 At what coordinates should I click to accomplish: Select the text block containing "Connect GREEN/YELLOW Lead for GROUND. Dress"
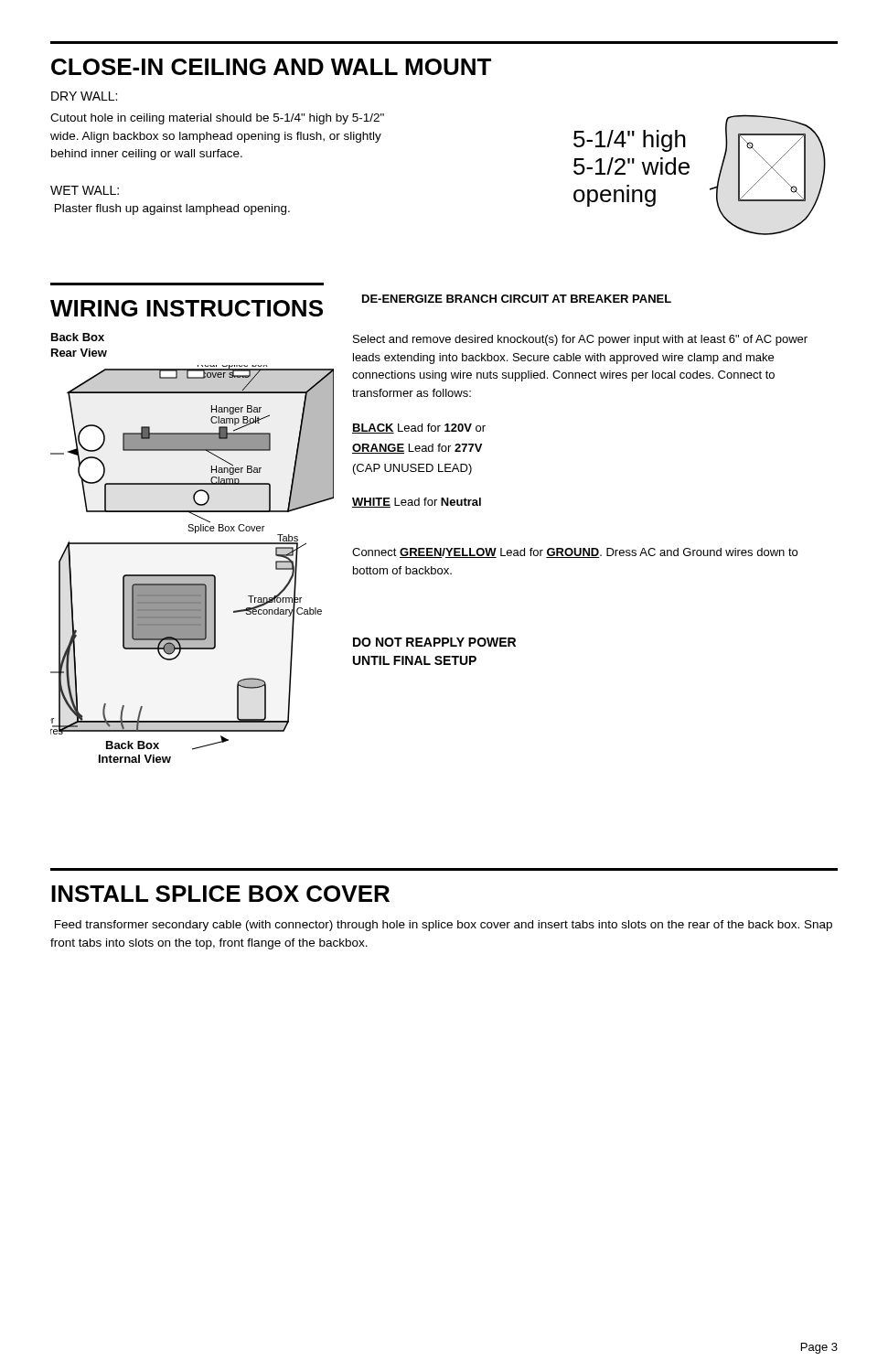click(x=575, y=561)
